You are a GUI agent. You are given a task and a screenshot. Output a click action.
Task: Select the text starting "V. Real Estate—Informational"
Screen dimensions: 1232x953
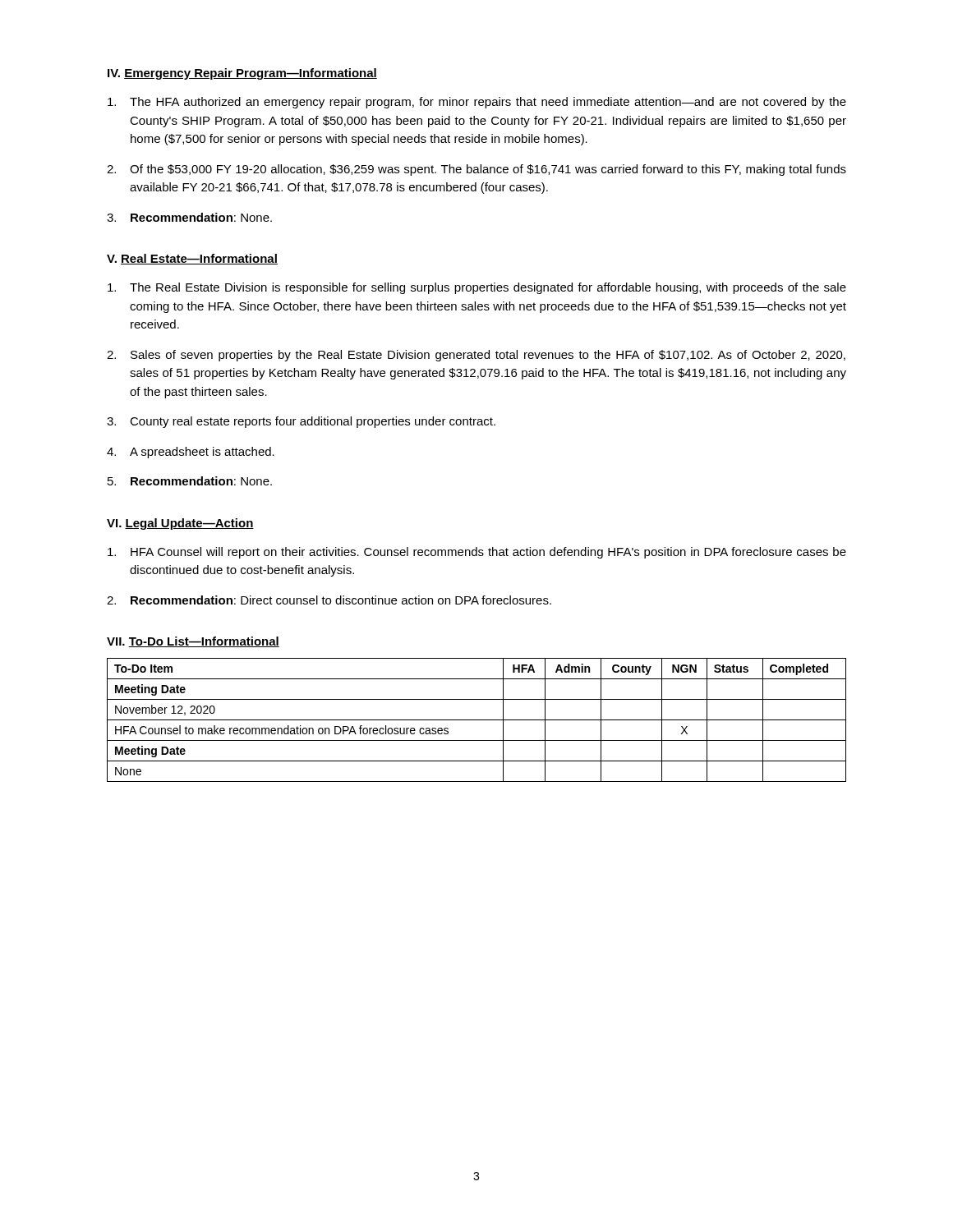click(x=192, y=258)
